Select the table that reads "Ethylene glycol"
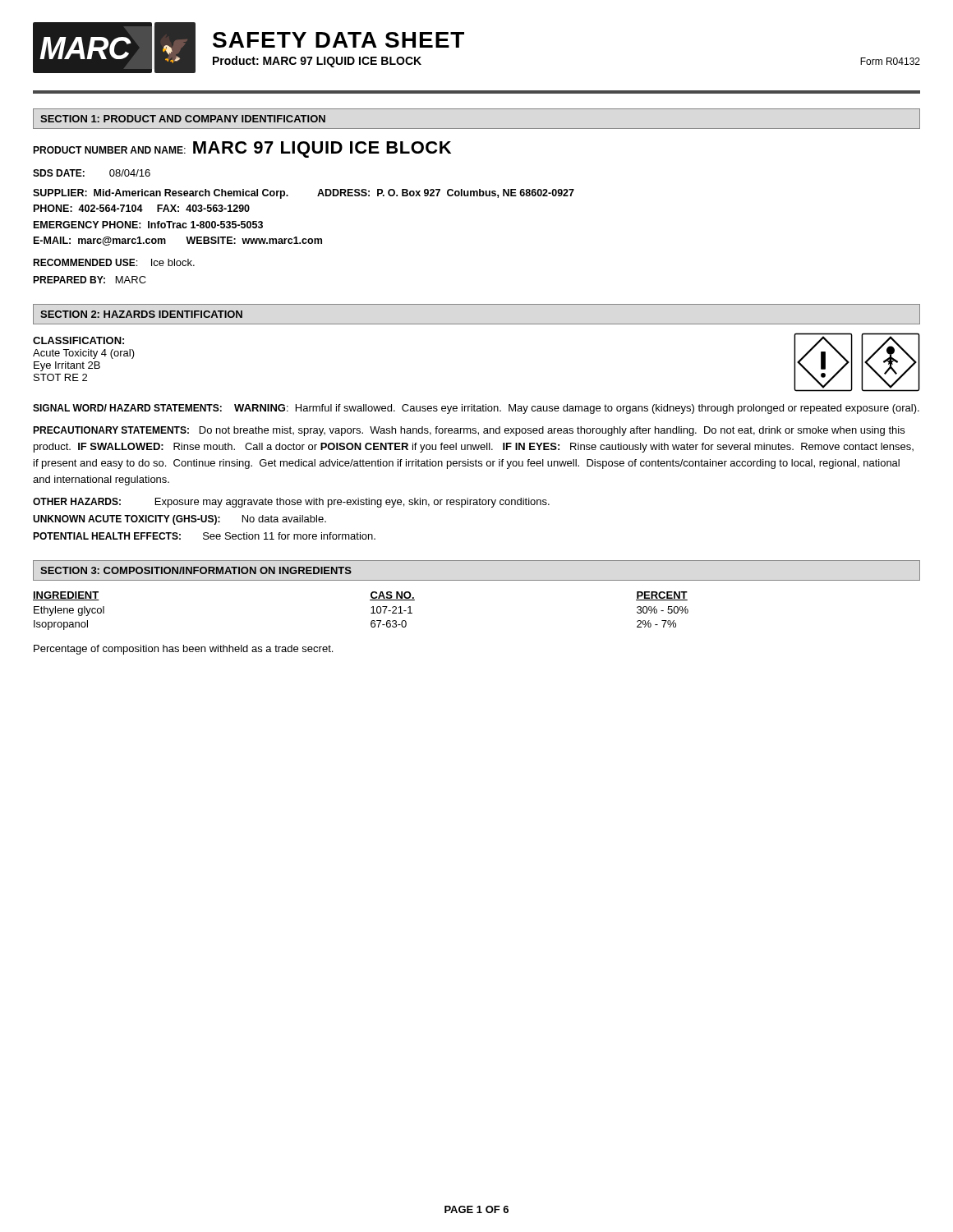The width and height of the screenshot is (953, 1232). (x=476, y=609)
